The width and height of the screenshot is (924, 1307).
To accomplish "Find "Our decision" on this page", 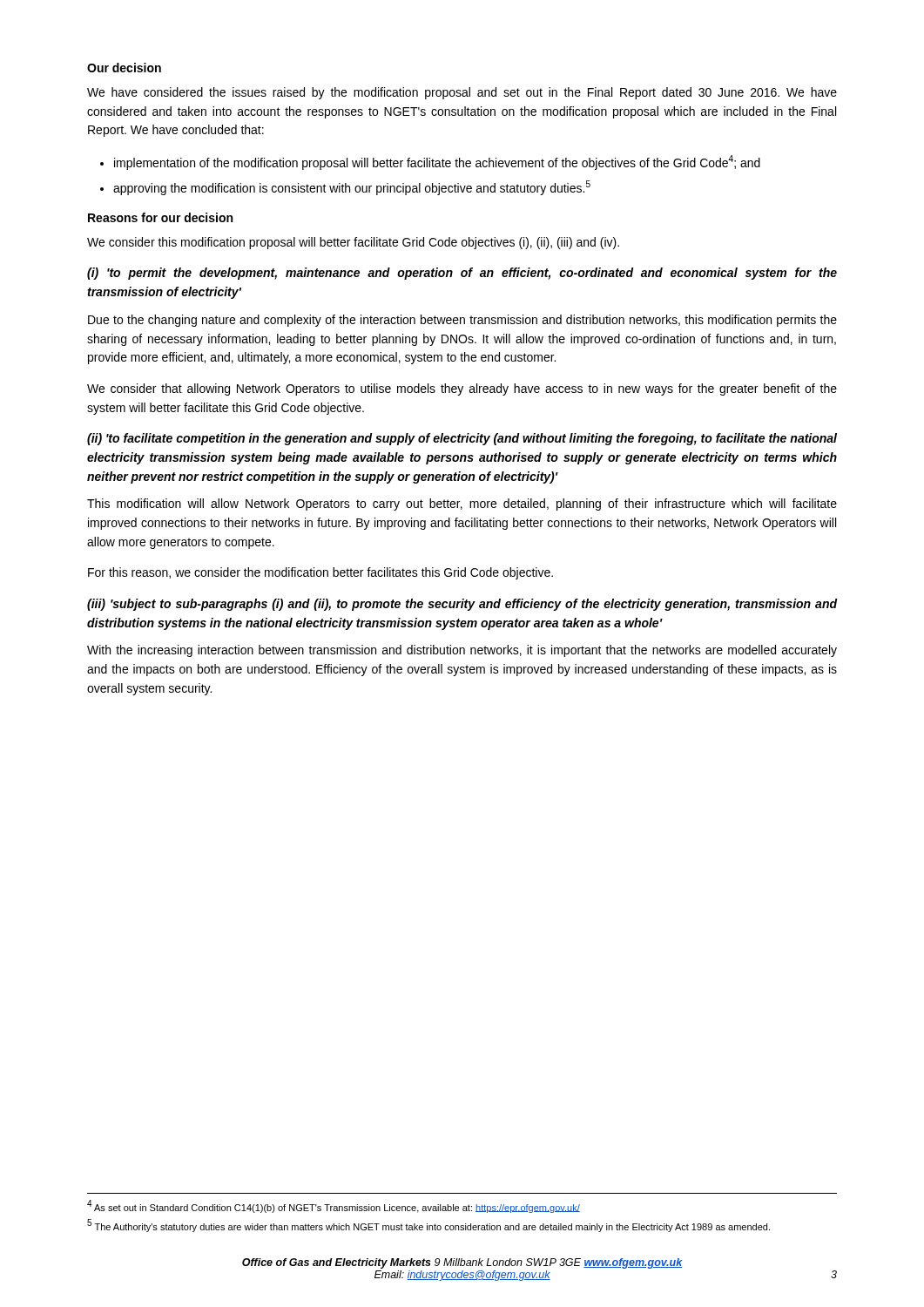I will tap(124, 68).
